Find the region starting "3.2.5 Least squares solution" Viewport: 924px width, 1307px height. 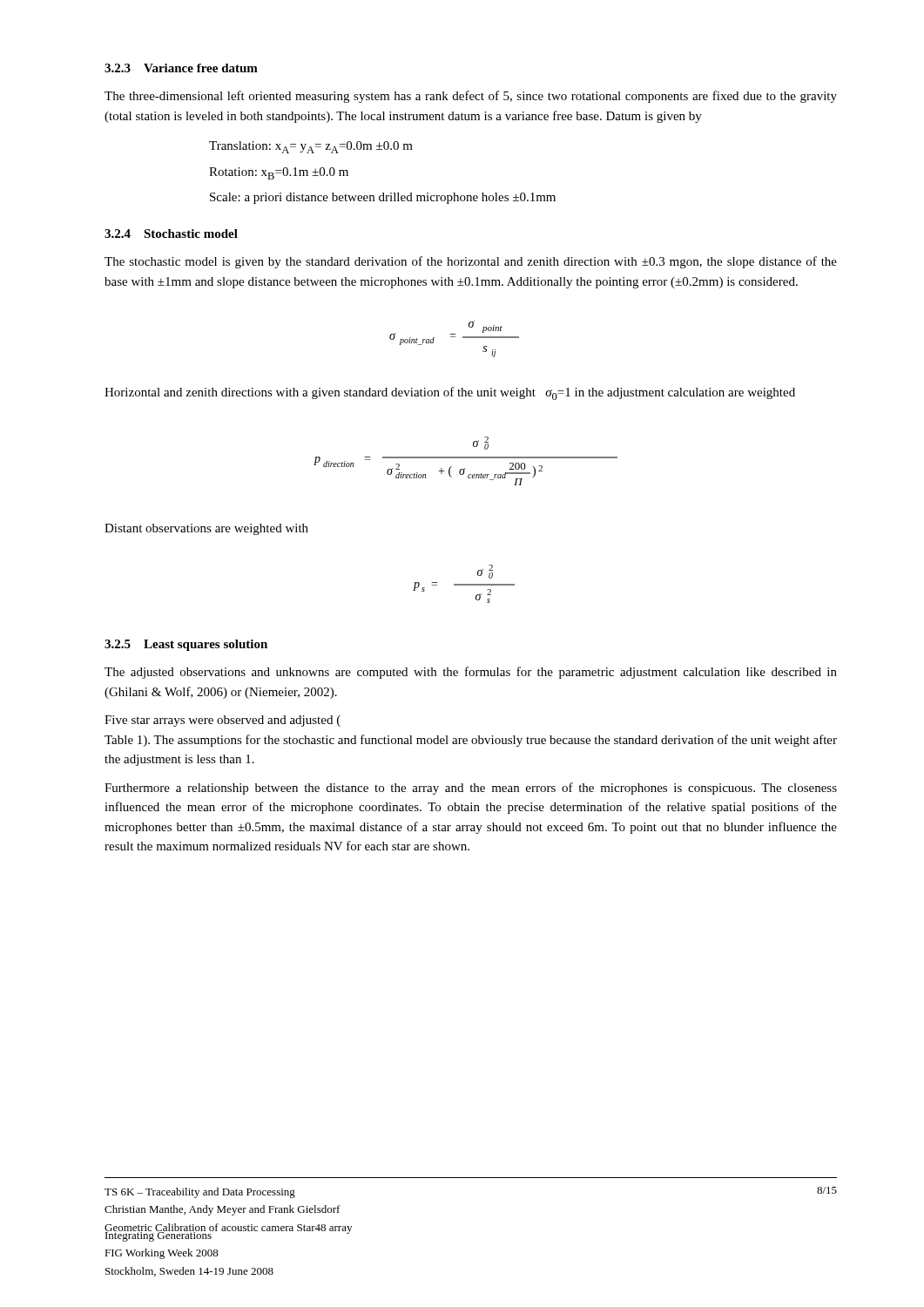[x=186, y=644]
